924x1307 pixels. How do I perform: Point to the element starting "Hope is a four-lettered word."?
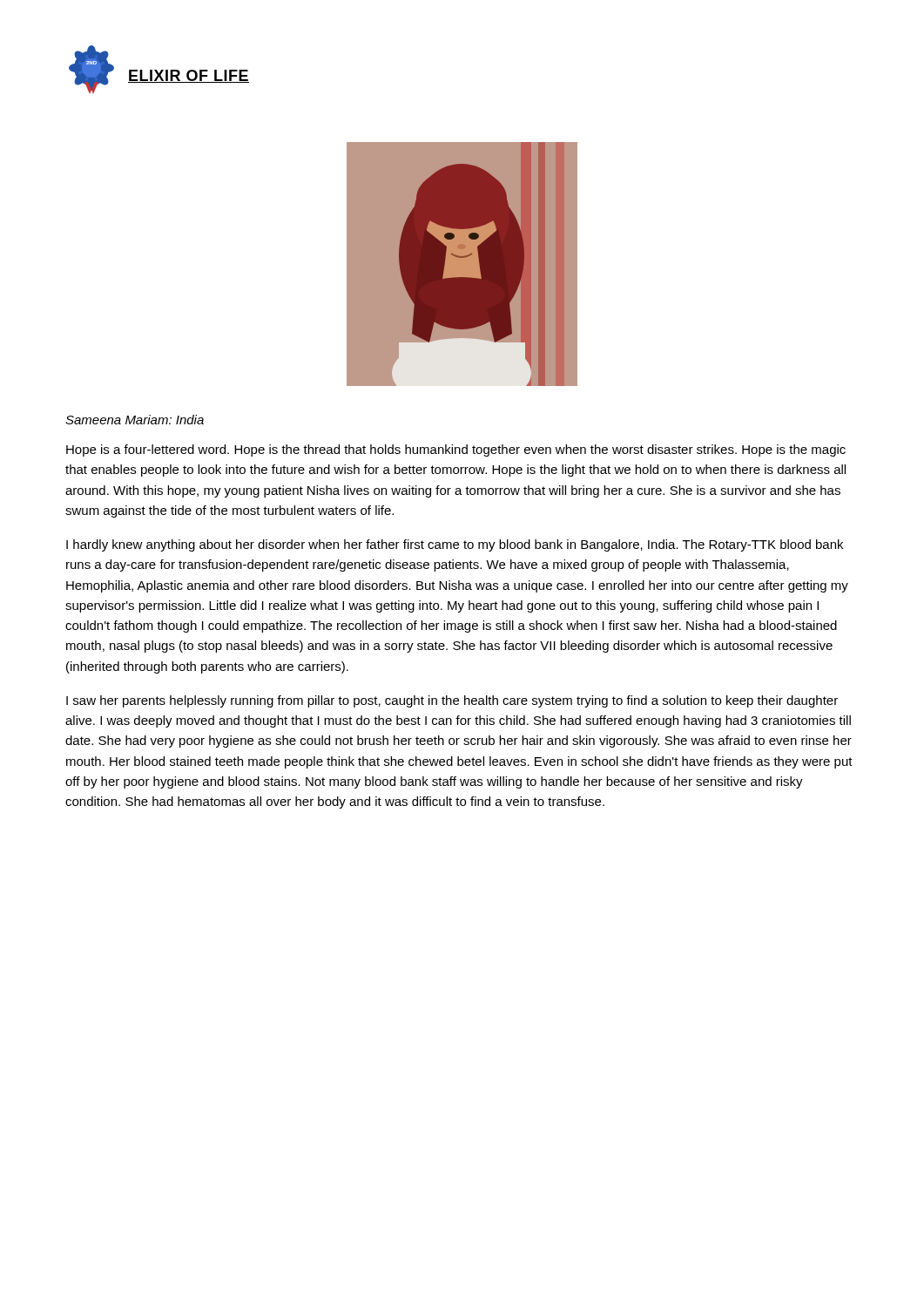click(x=456, y=480)
